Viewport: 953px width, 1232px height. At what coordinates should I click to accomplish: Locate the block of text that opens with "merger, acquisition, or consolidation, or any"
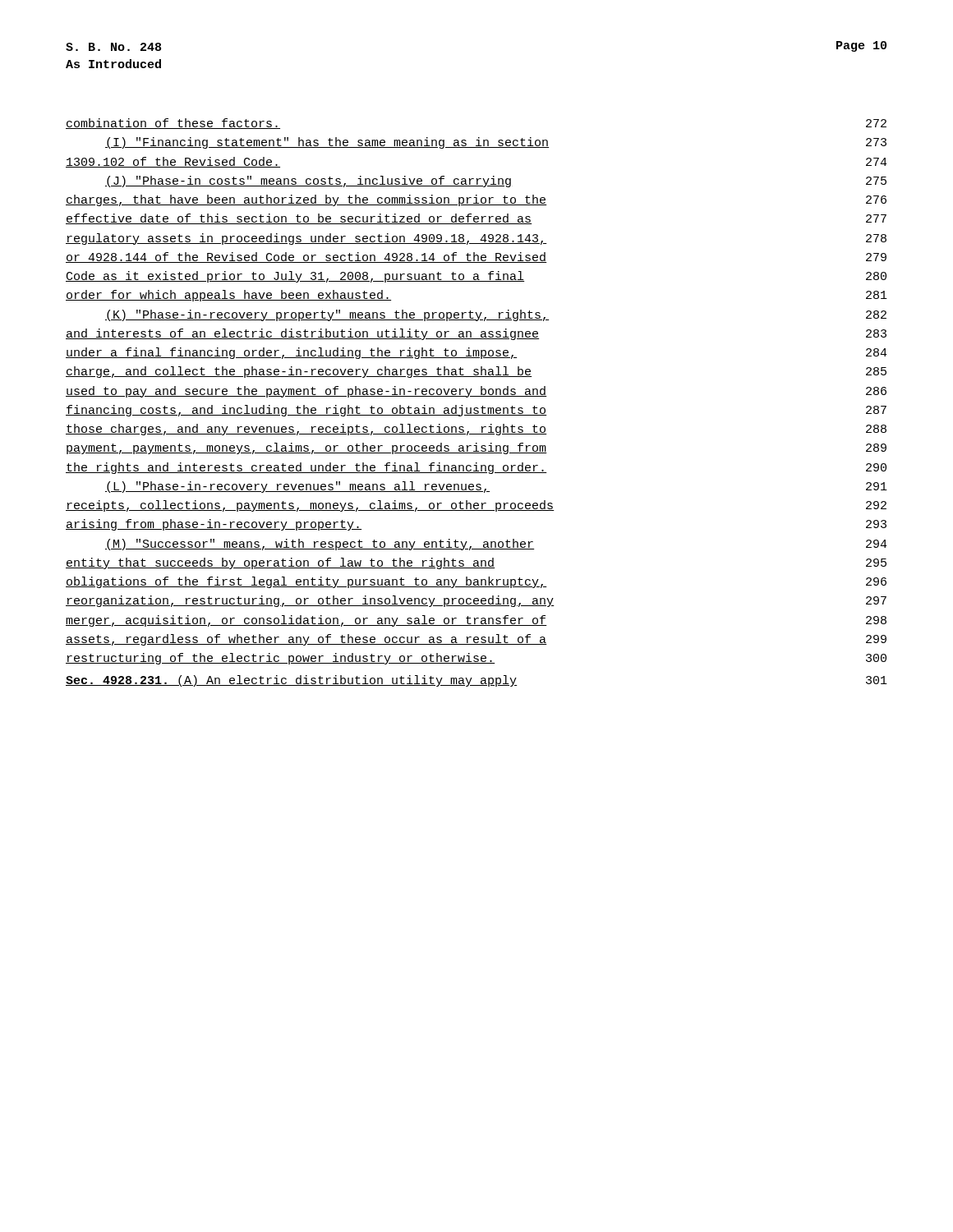(x=476, y=621)
